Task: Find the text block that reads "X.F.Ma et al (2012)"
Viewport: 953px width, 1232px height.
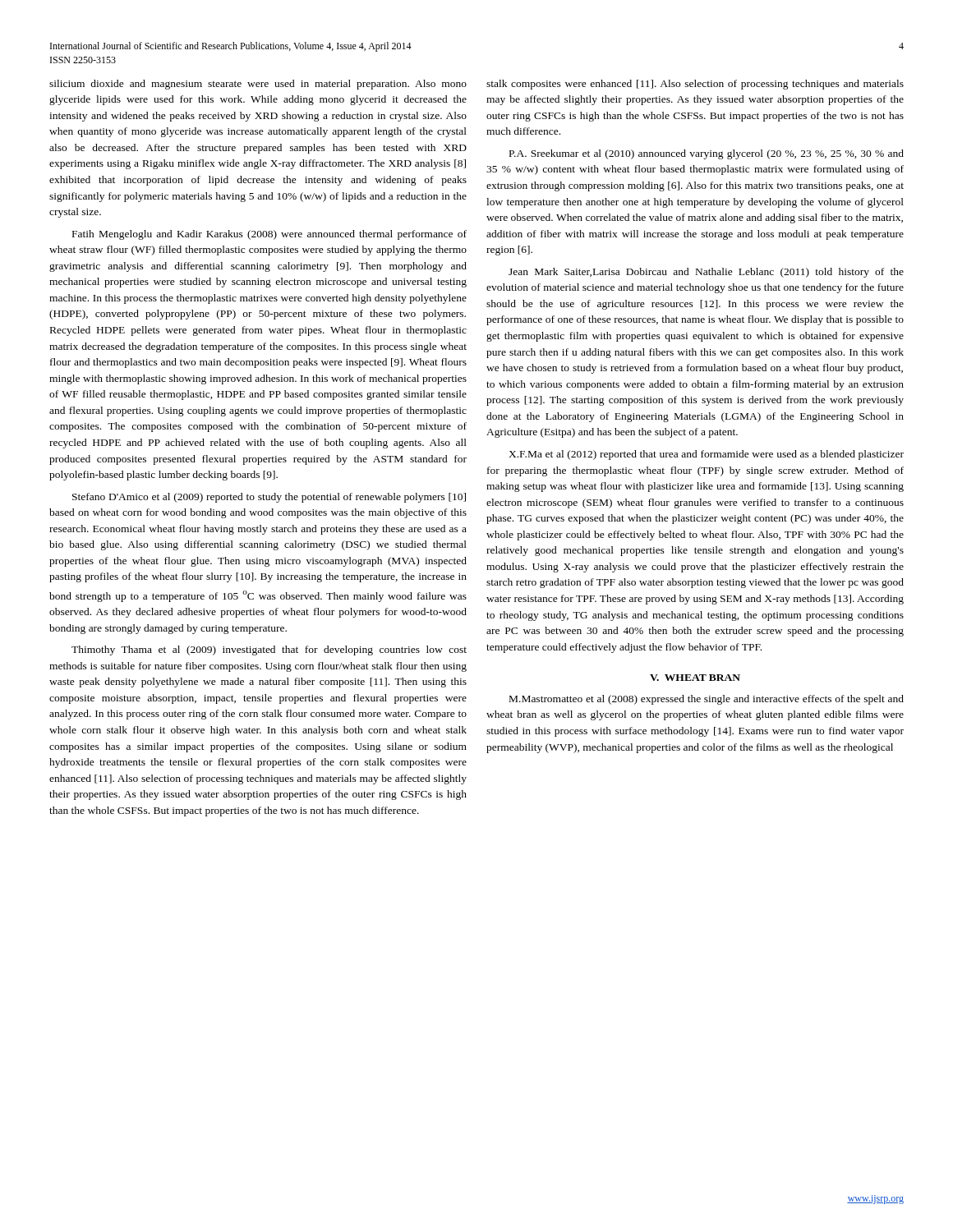Action: pos(695,550)
